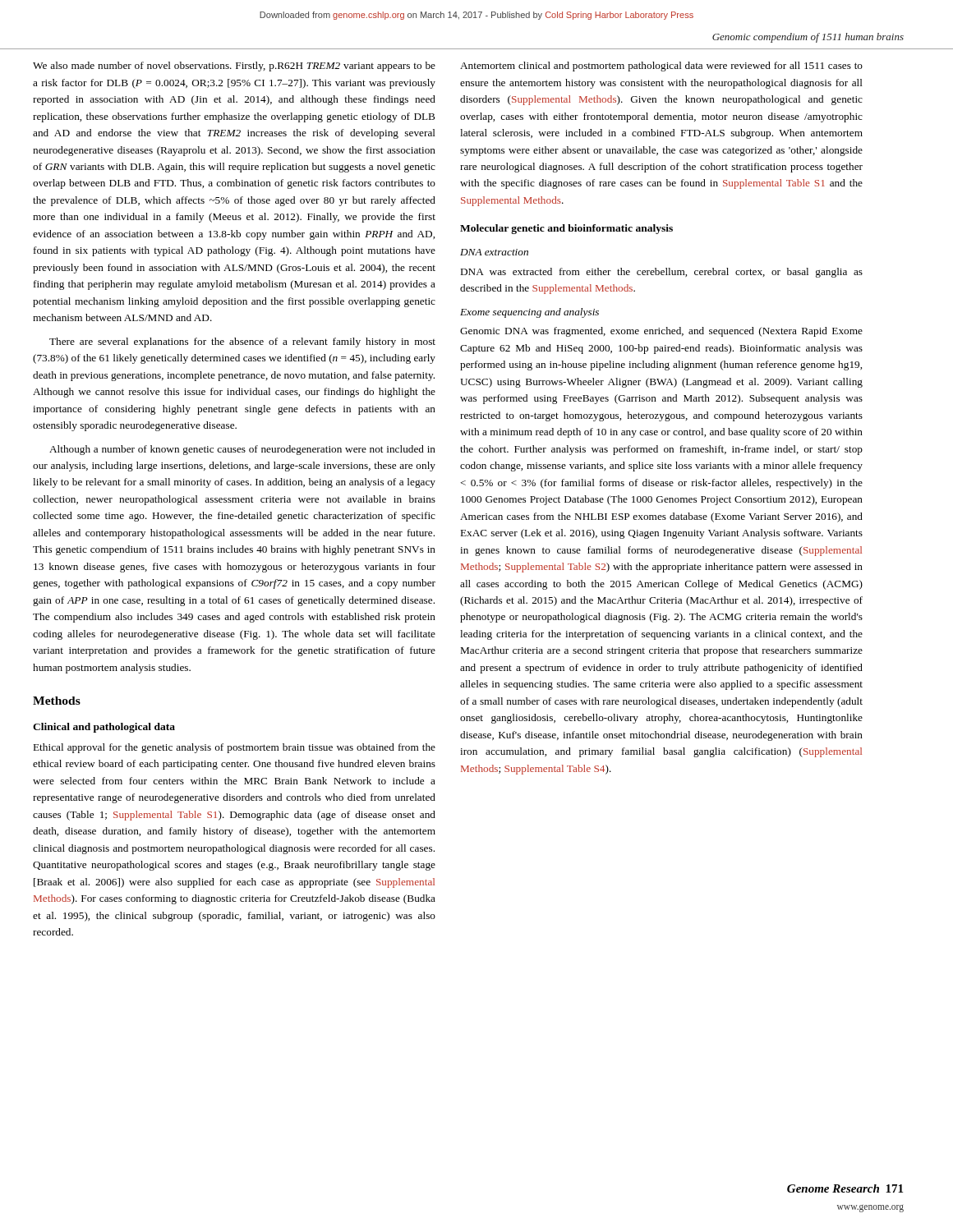Find the block starting "DNA was extracted from either the"
Screen dimensions: 1232x953
pyautogui.click(x=661, y=280)
